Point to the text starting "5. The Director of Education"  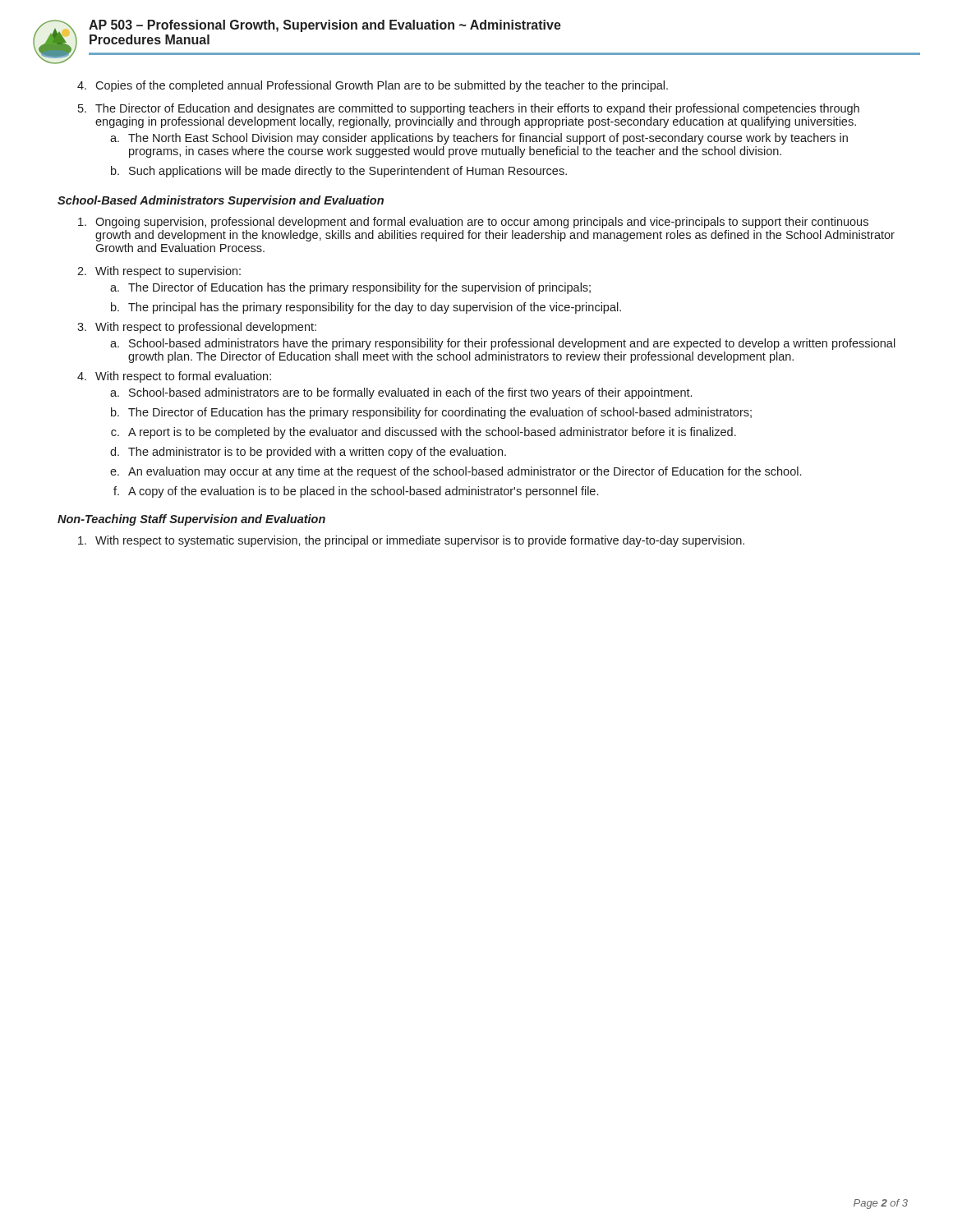point(481,115)
